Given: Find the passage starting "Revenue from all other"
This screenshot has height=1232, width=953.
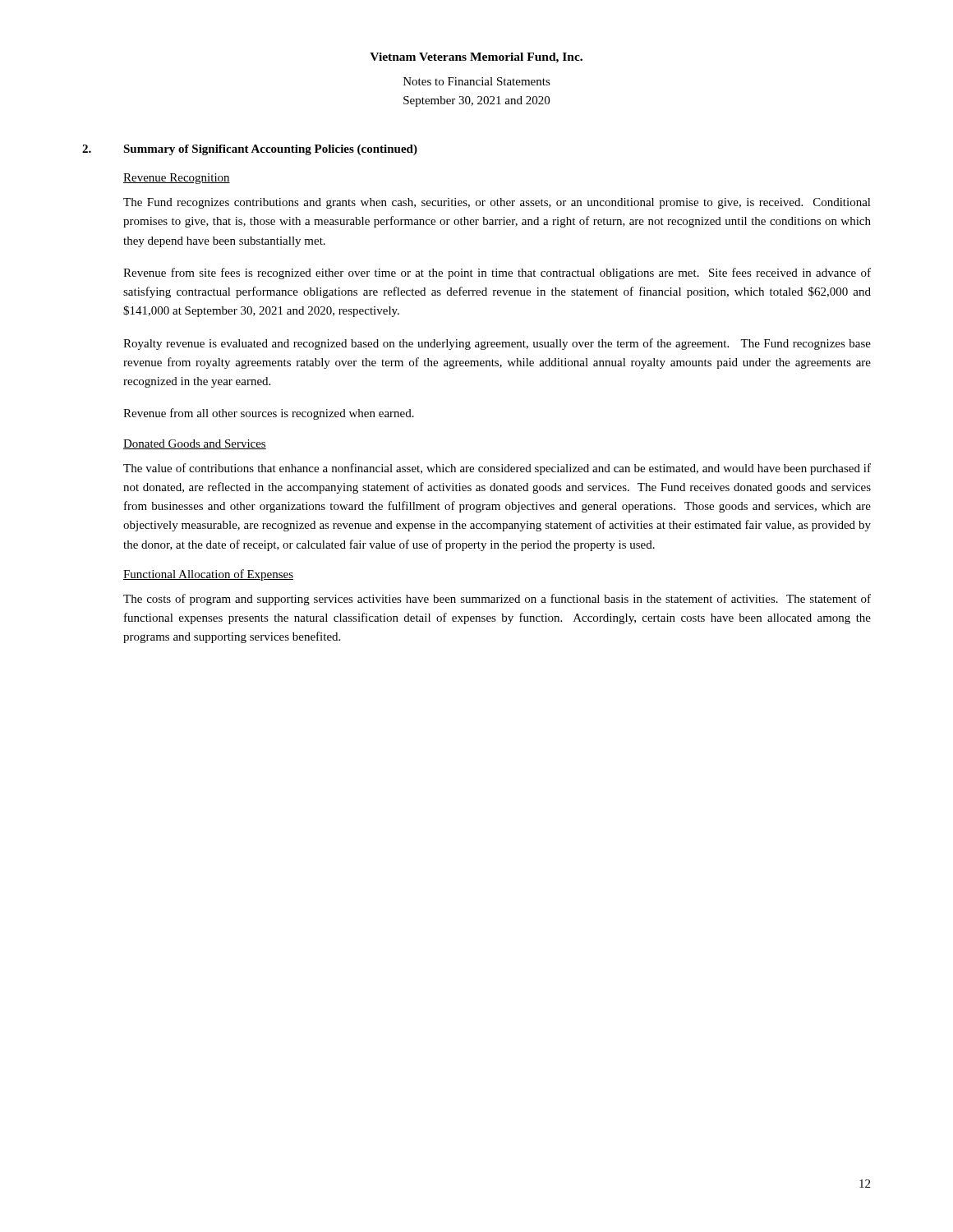Looking at the screenshot, I should [269, 413].
